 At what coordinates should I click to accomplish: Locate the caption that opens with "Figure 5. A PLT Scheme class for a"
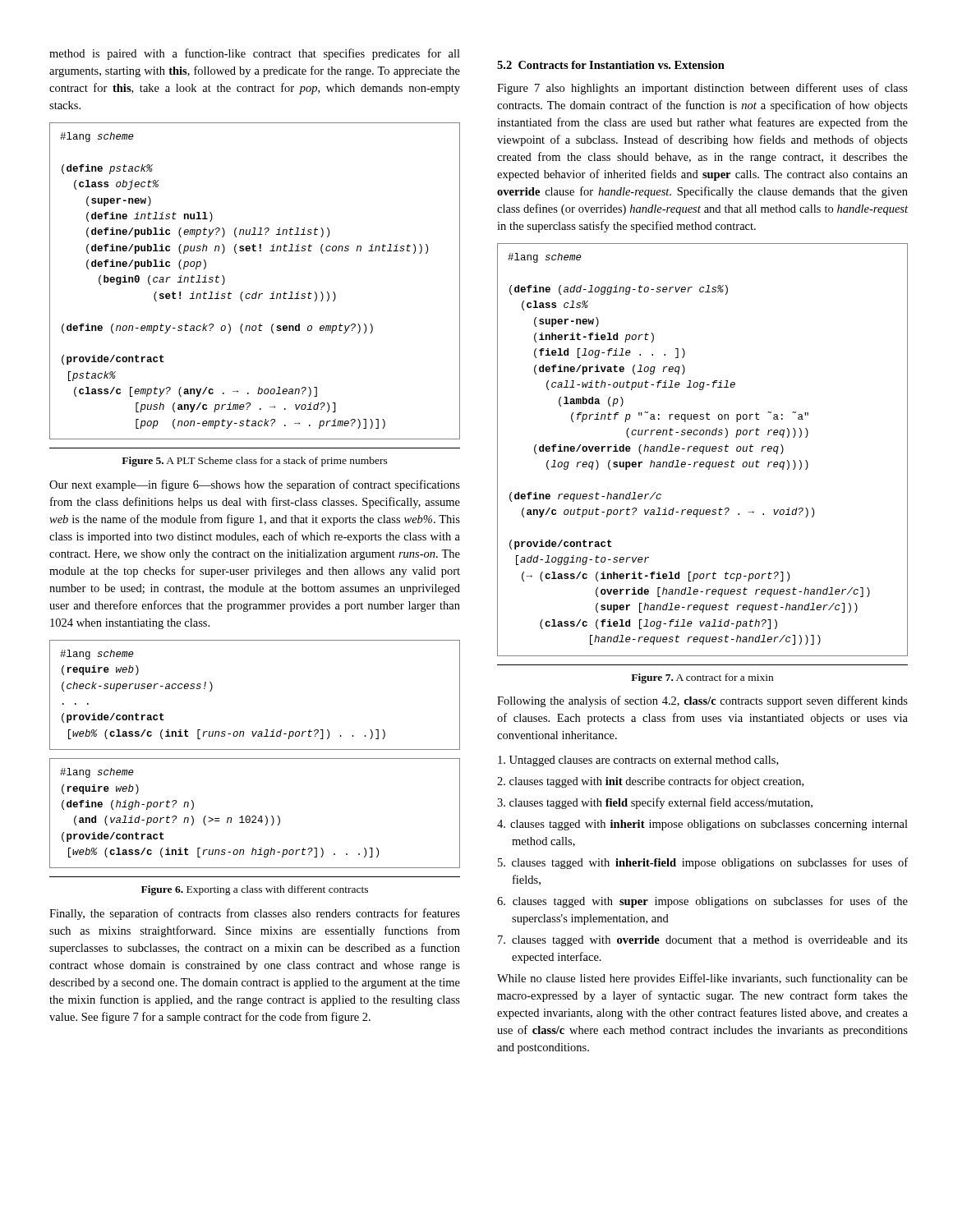coord(255,458)
